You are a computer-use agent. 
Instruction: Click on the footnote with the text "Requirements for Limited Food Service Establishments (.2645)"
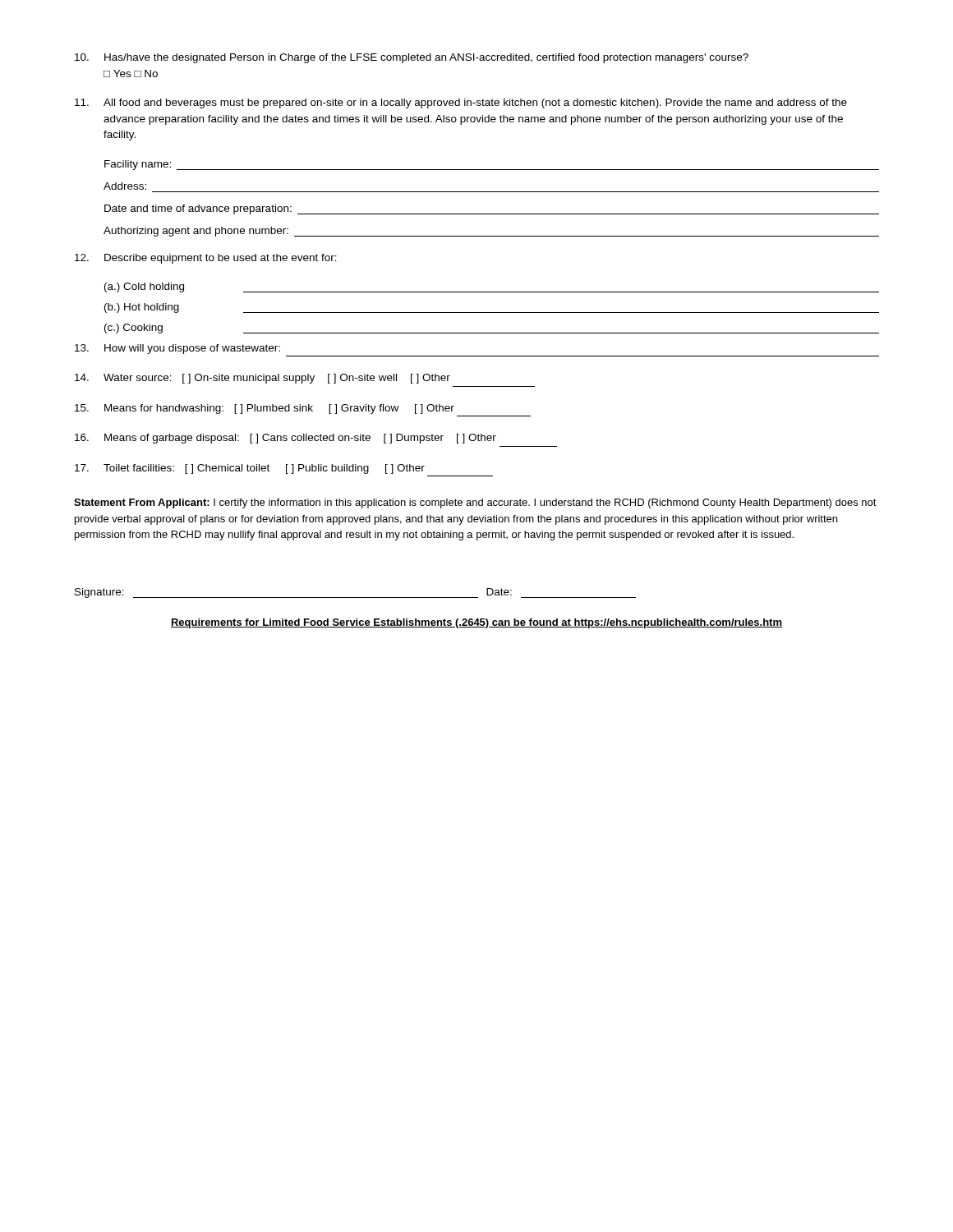476,622
